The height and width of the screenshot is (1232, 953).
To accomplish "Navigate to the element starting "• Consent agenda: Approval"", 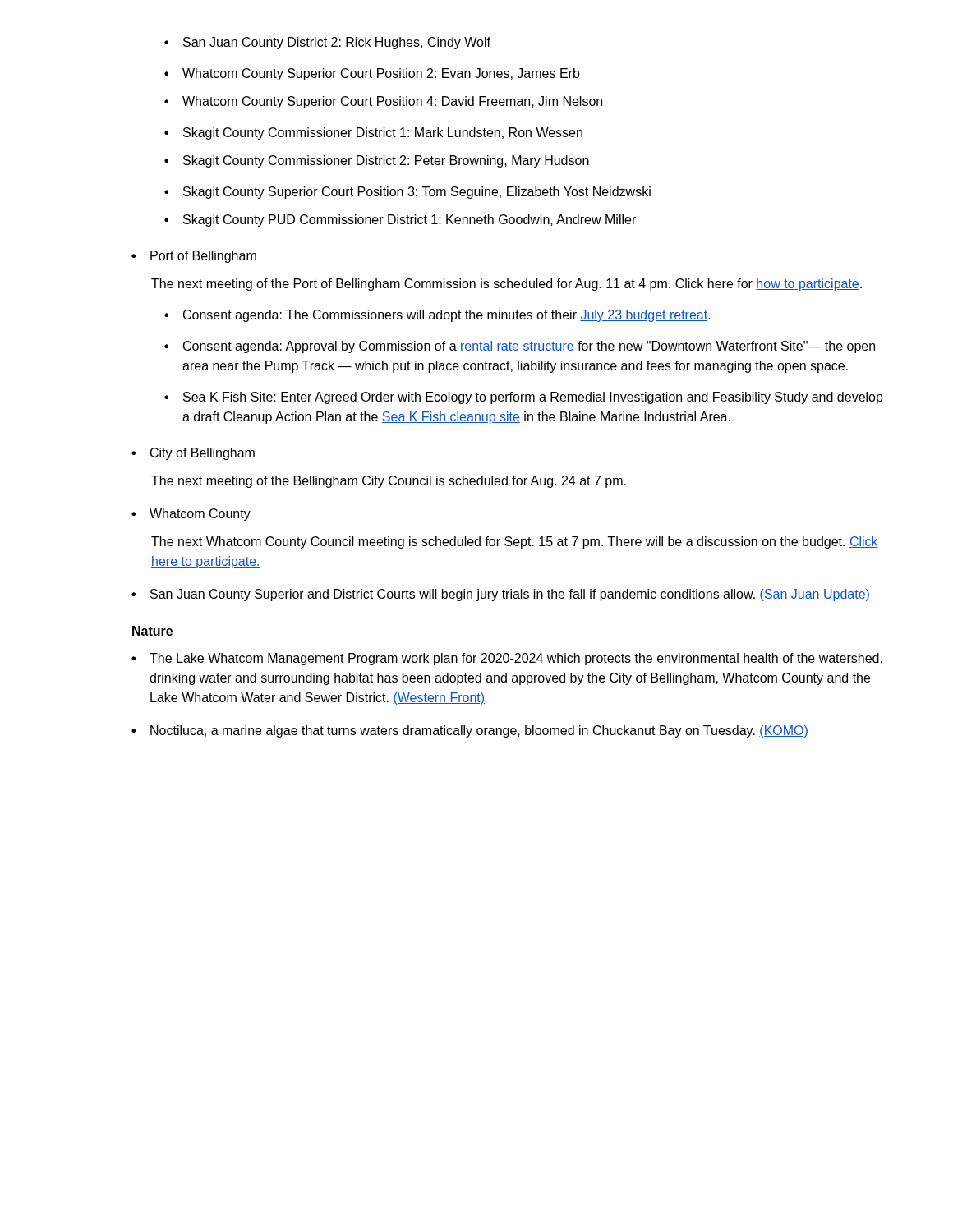I will (x=526, y=356).
